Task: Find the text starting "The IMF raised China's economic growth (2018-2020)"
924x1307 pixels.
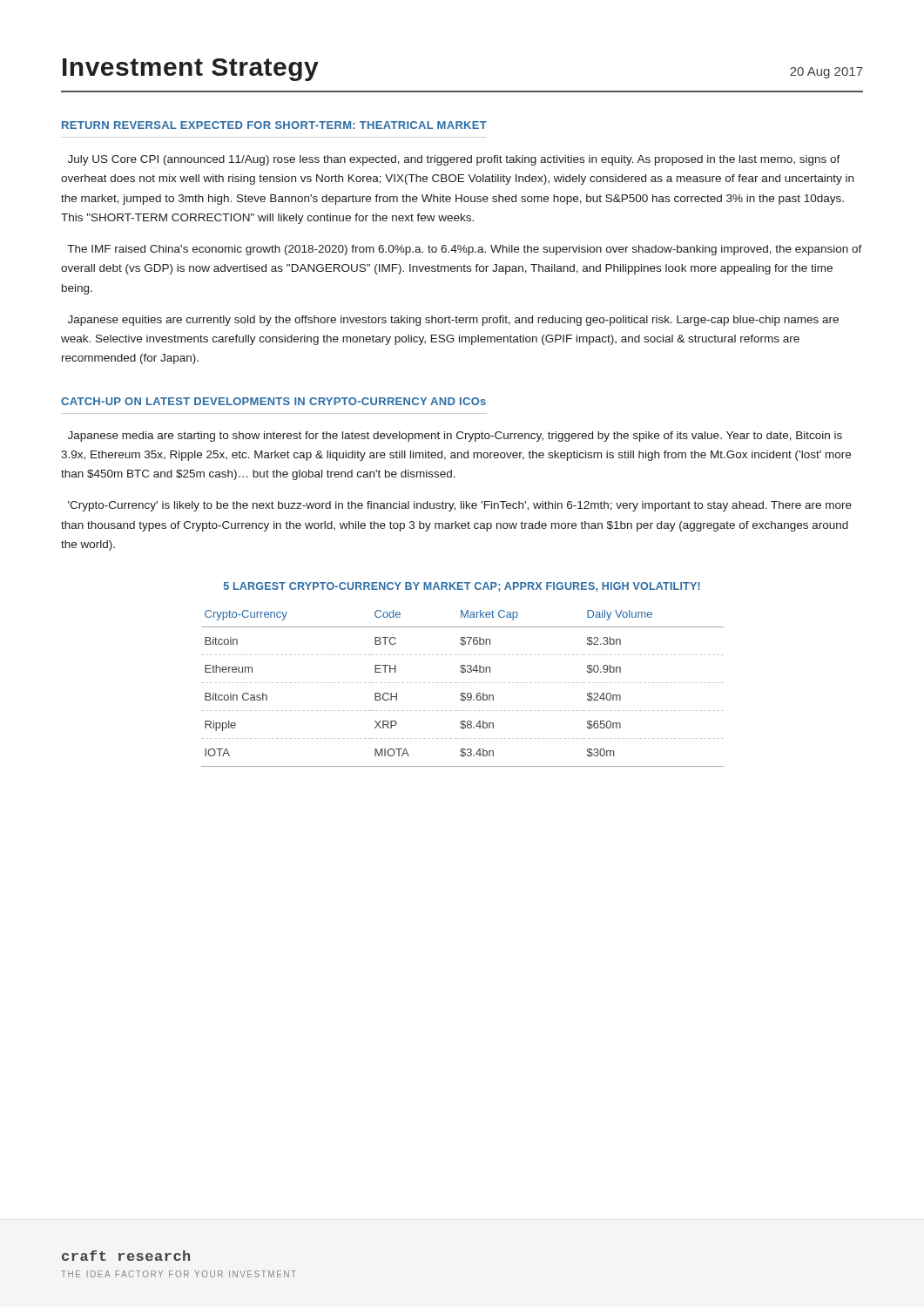Action: [x=462, y=269]
